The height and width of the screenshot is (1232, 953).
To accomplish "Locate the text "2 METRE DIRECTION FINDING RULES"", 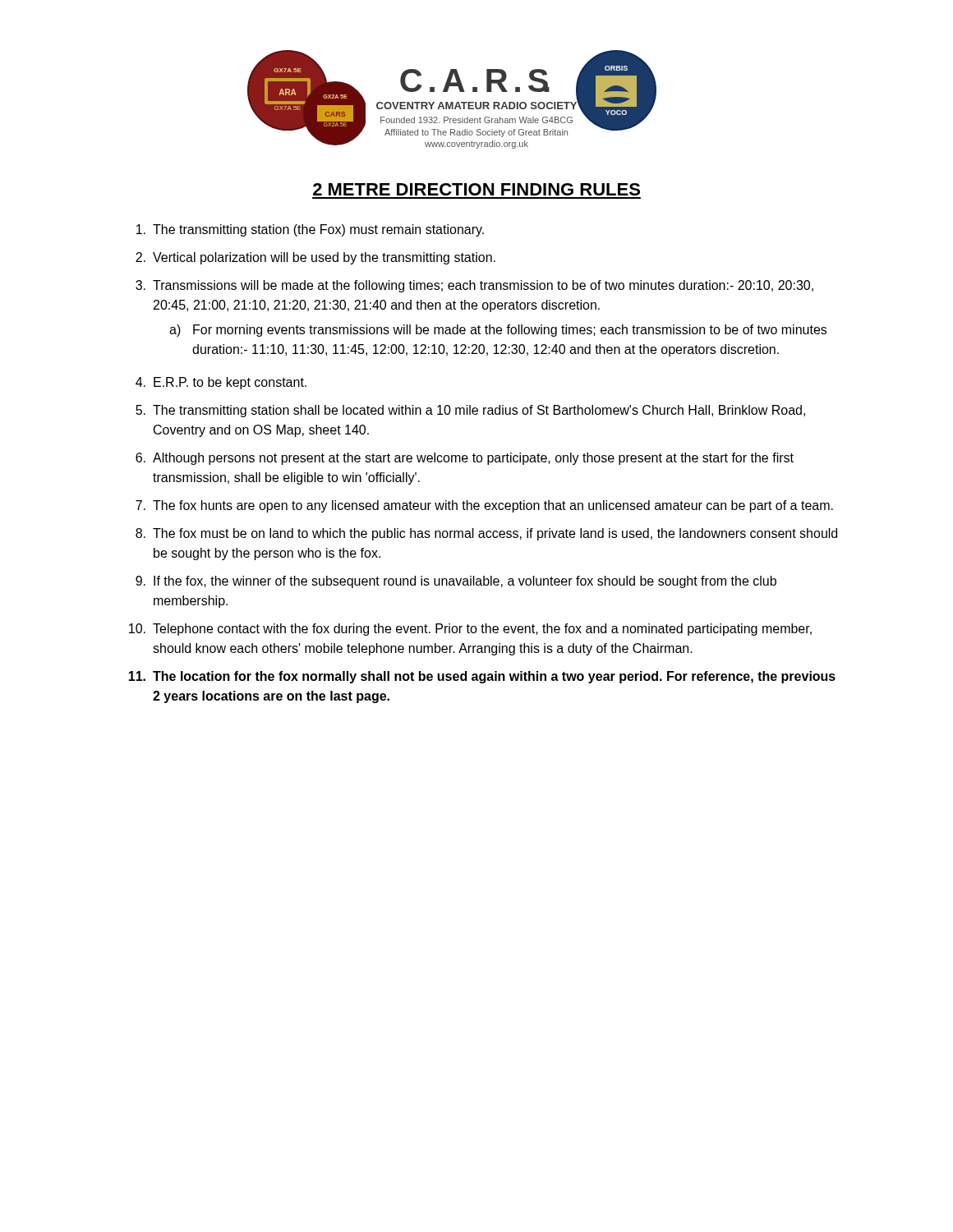I will (x=476, y=190).
